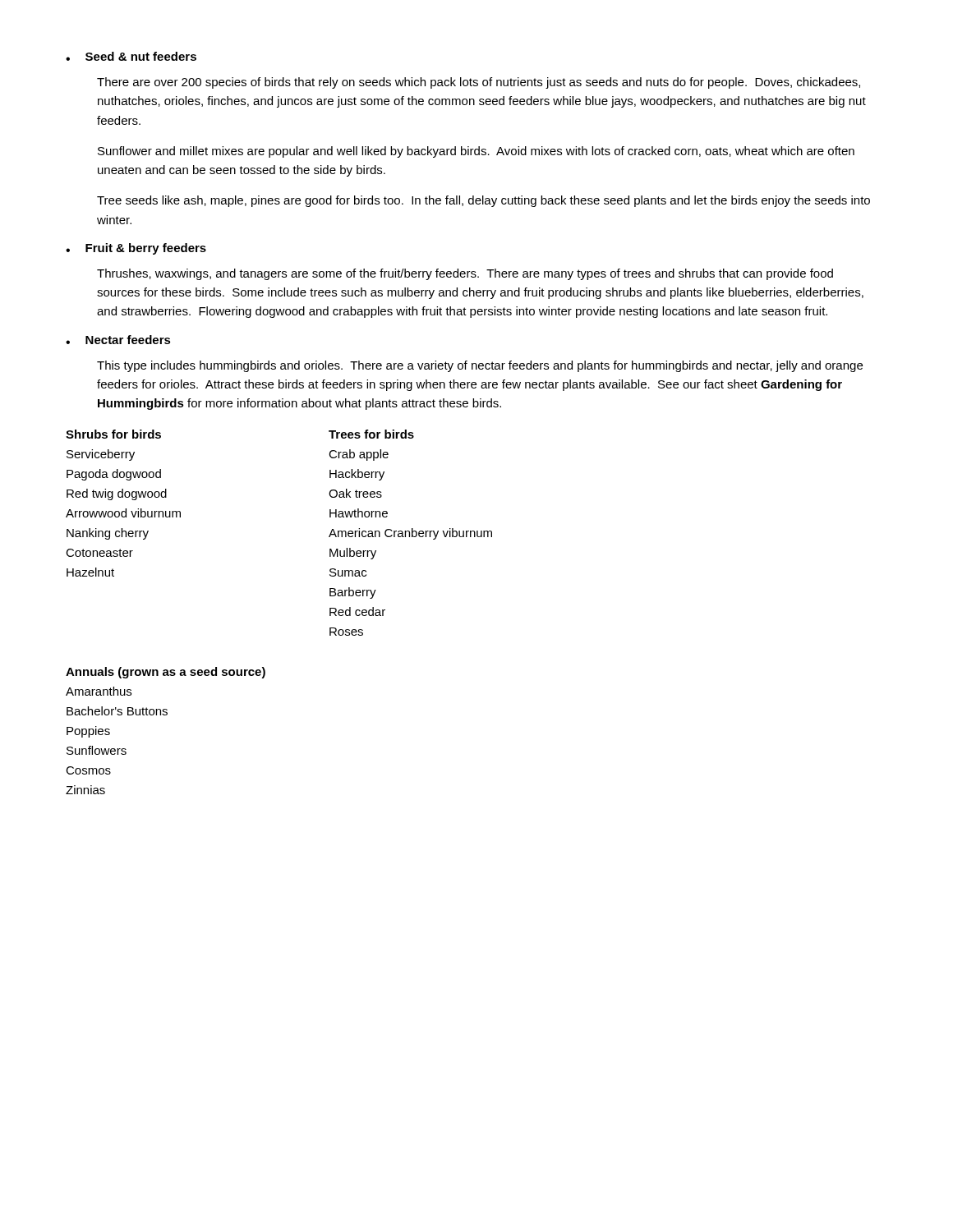
Task: Find the text block that reads "Tree seeds like ash,"
Action: pyautogui.click(x=484, y=210)
